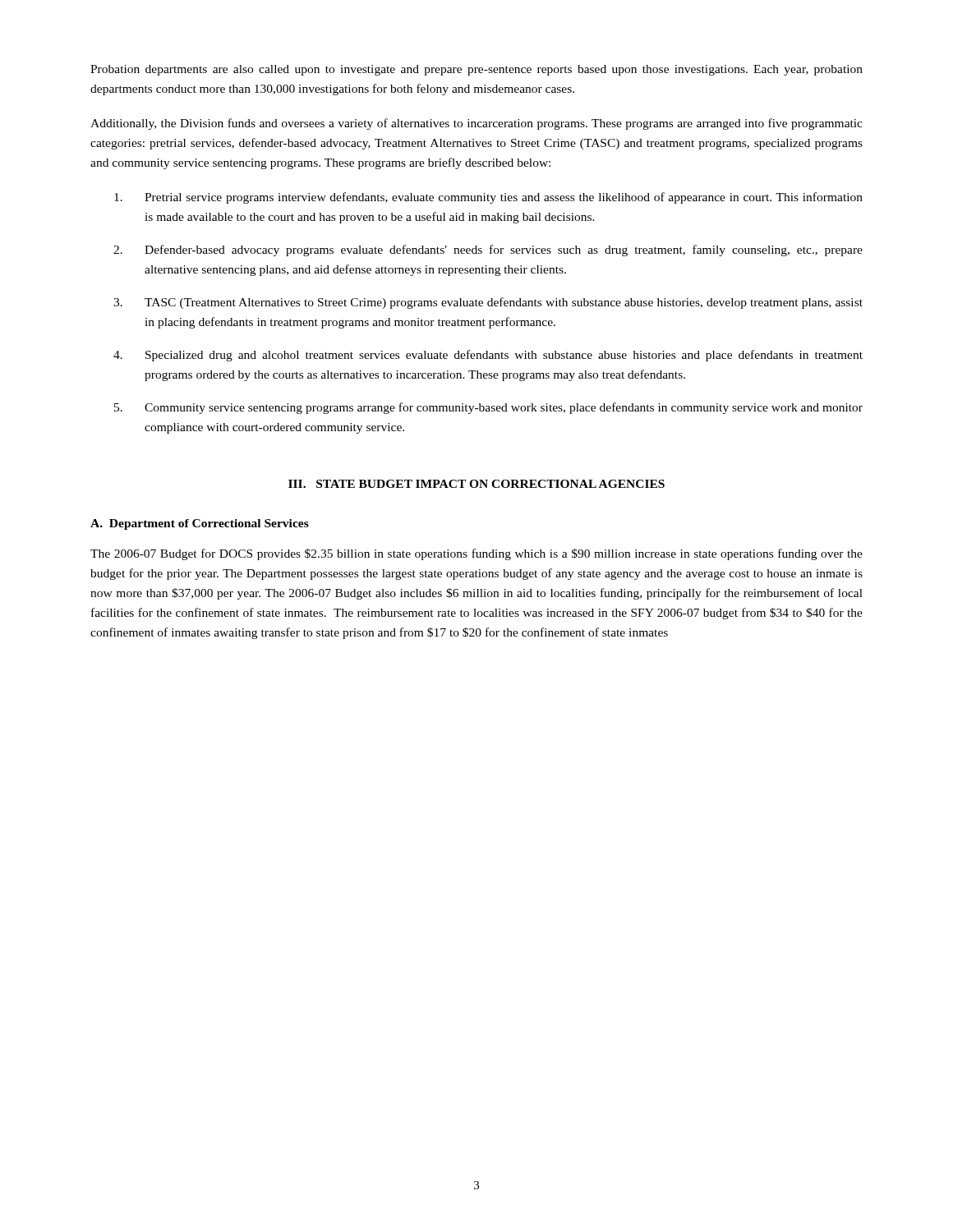Find the block starting "2. Defender-based advocacy programs evaluate defendants' needs"
Image resolution: width=953 pixels, height=1232 pixels.
point(476,260)
